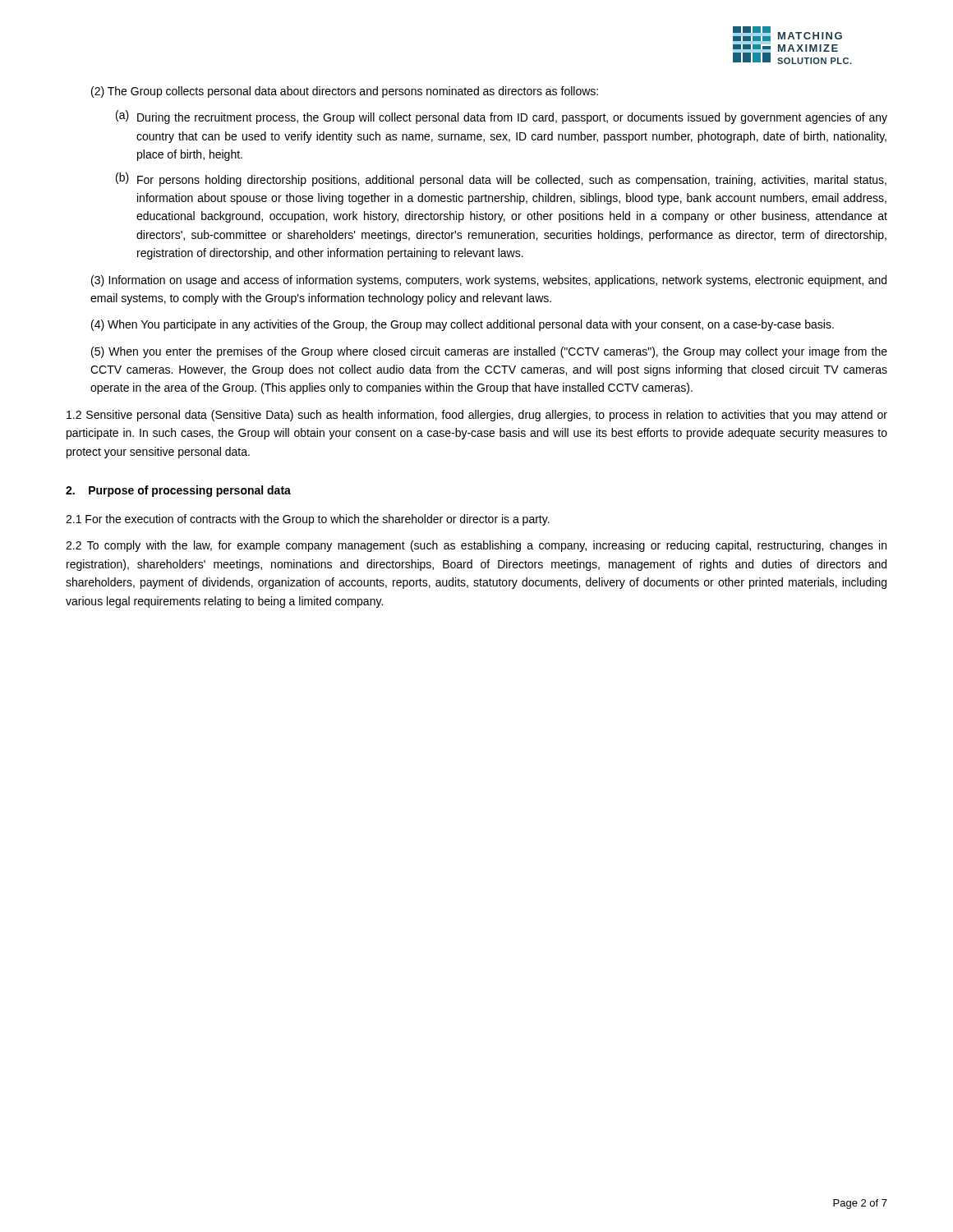Viewport: 953px width, 1232px height.
Task: Find the text block starting "2 To comply with"
Action: coord(476,573)
